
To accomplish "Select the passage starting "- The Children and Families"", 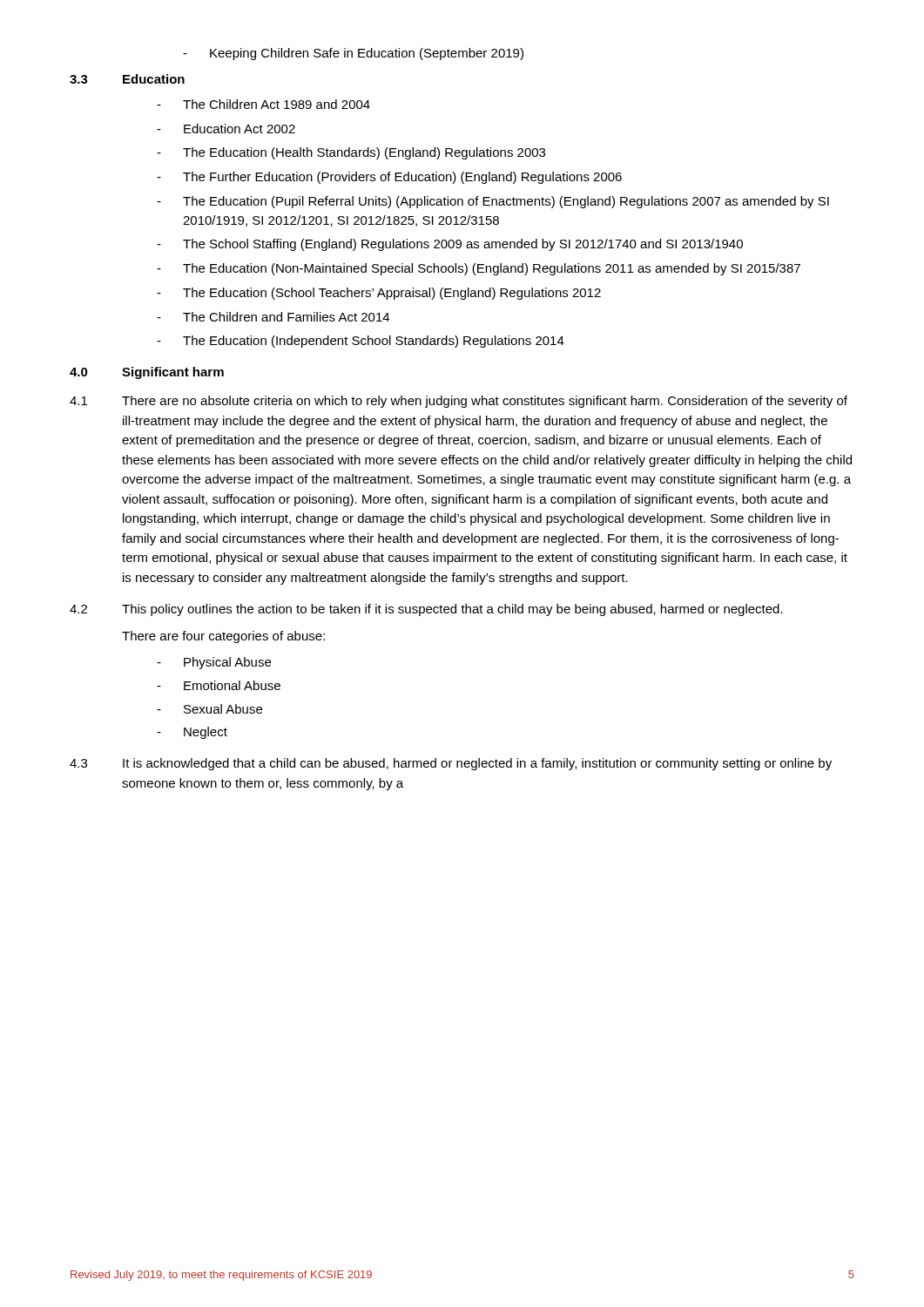I will [273, 317].
